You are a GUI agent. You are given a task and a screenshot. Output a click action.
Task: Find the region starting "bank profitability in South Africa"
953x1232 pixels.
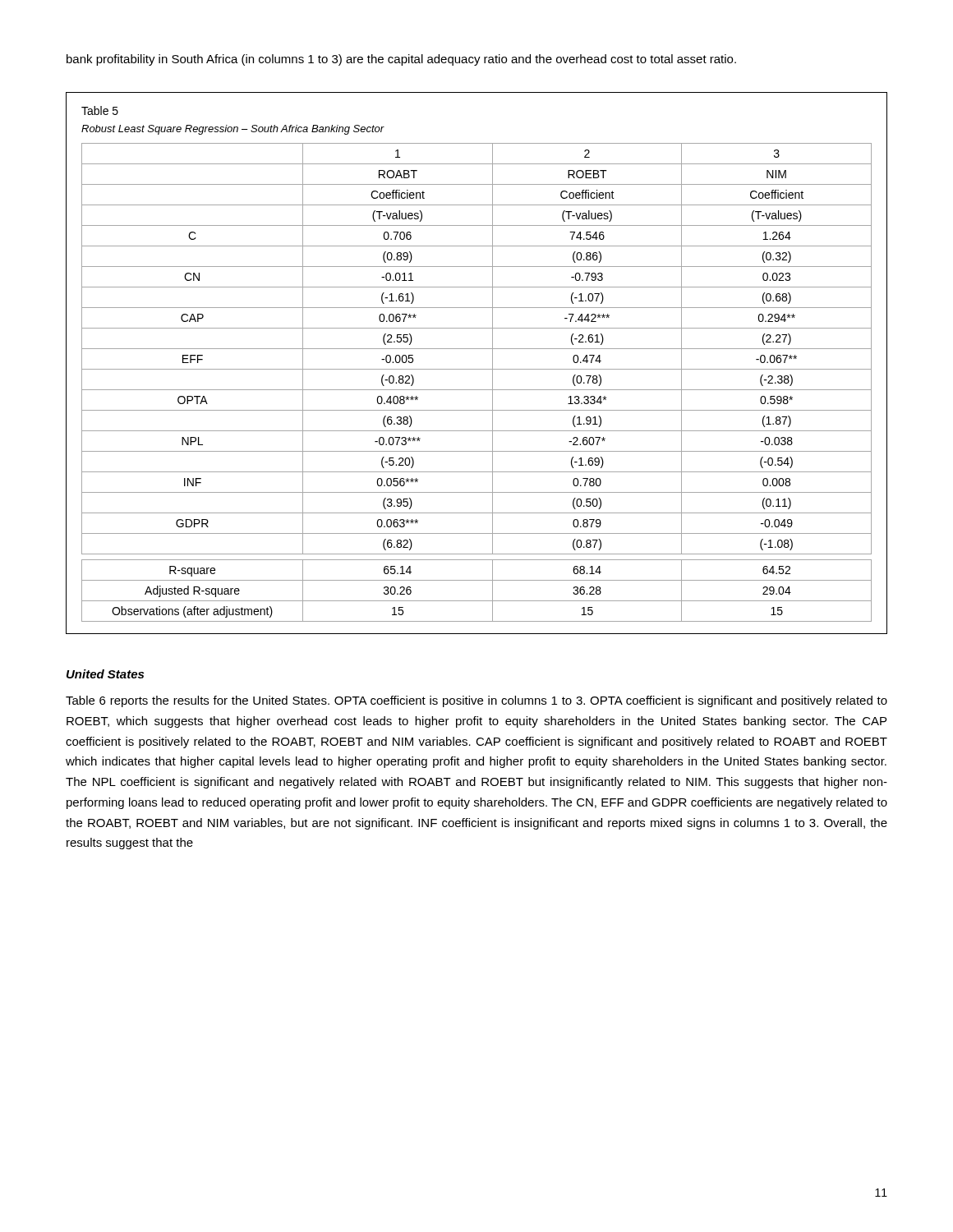coord(401,59)
